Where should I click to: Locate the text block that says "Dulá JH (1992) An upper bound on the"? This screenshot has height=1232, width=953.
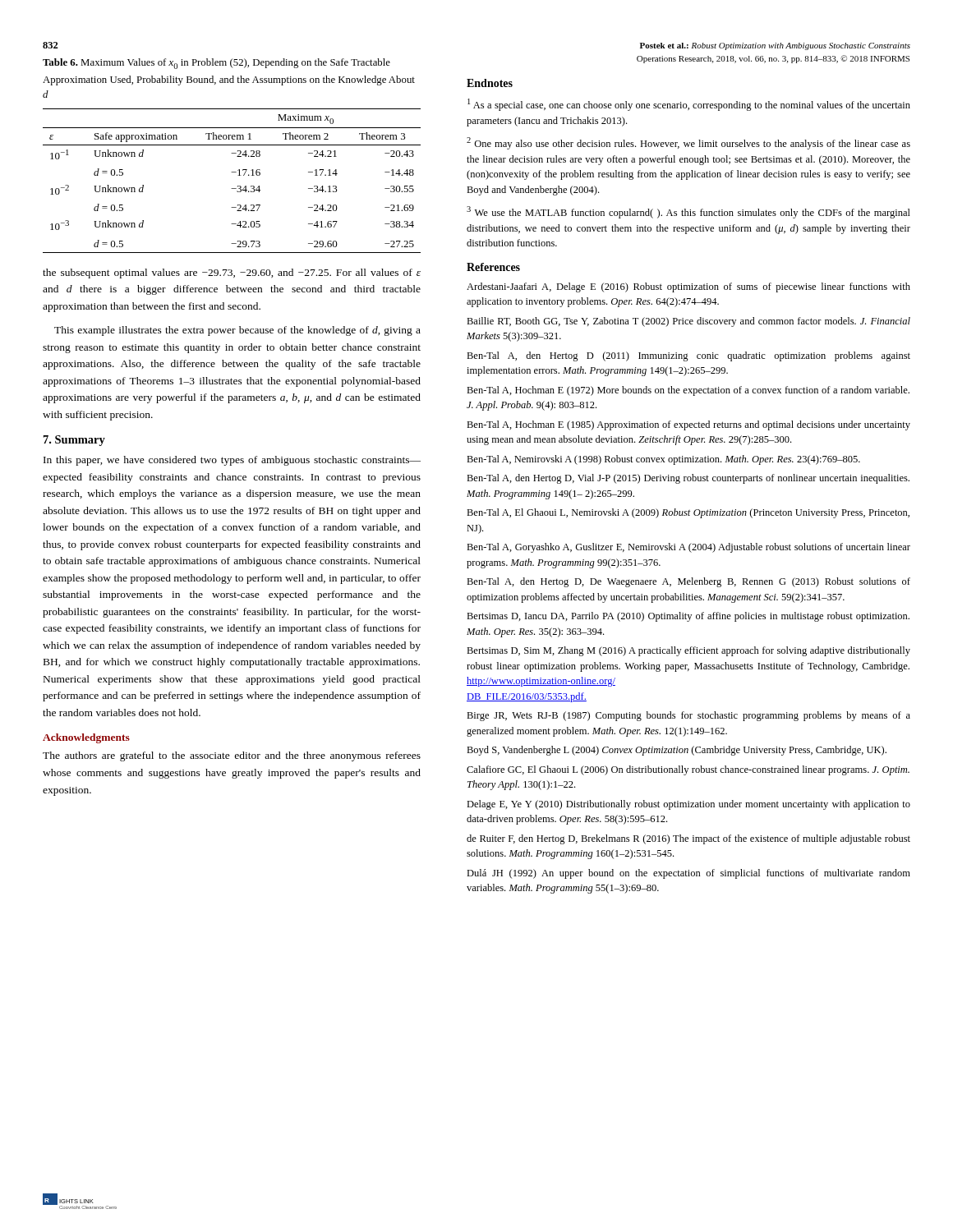click(688, 881)
